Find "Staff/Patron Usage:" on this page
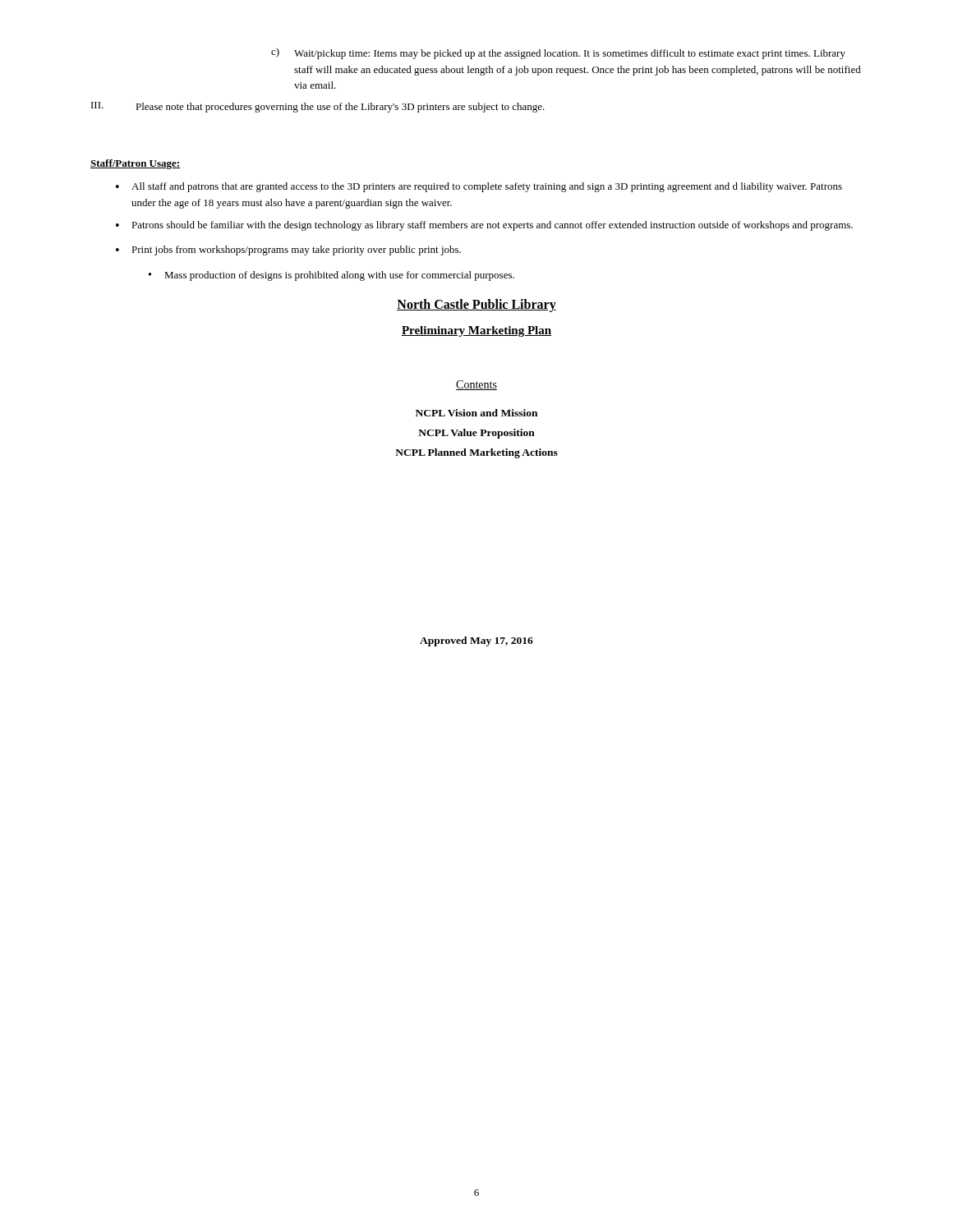This screenshot has height=1232, width=953. [135, 163]
